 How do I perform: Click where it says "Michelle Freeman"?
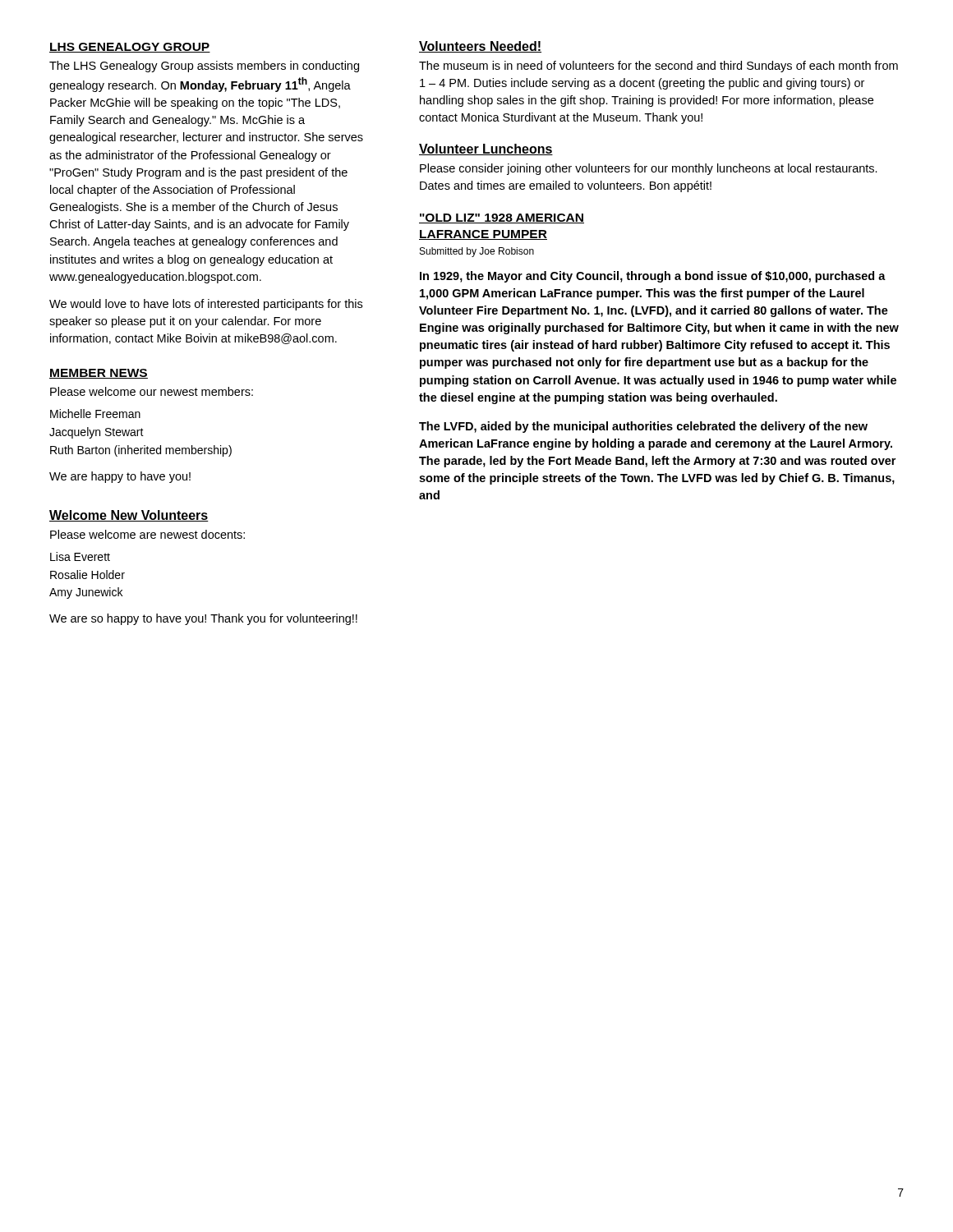coord(95,414)
